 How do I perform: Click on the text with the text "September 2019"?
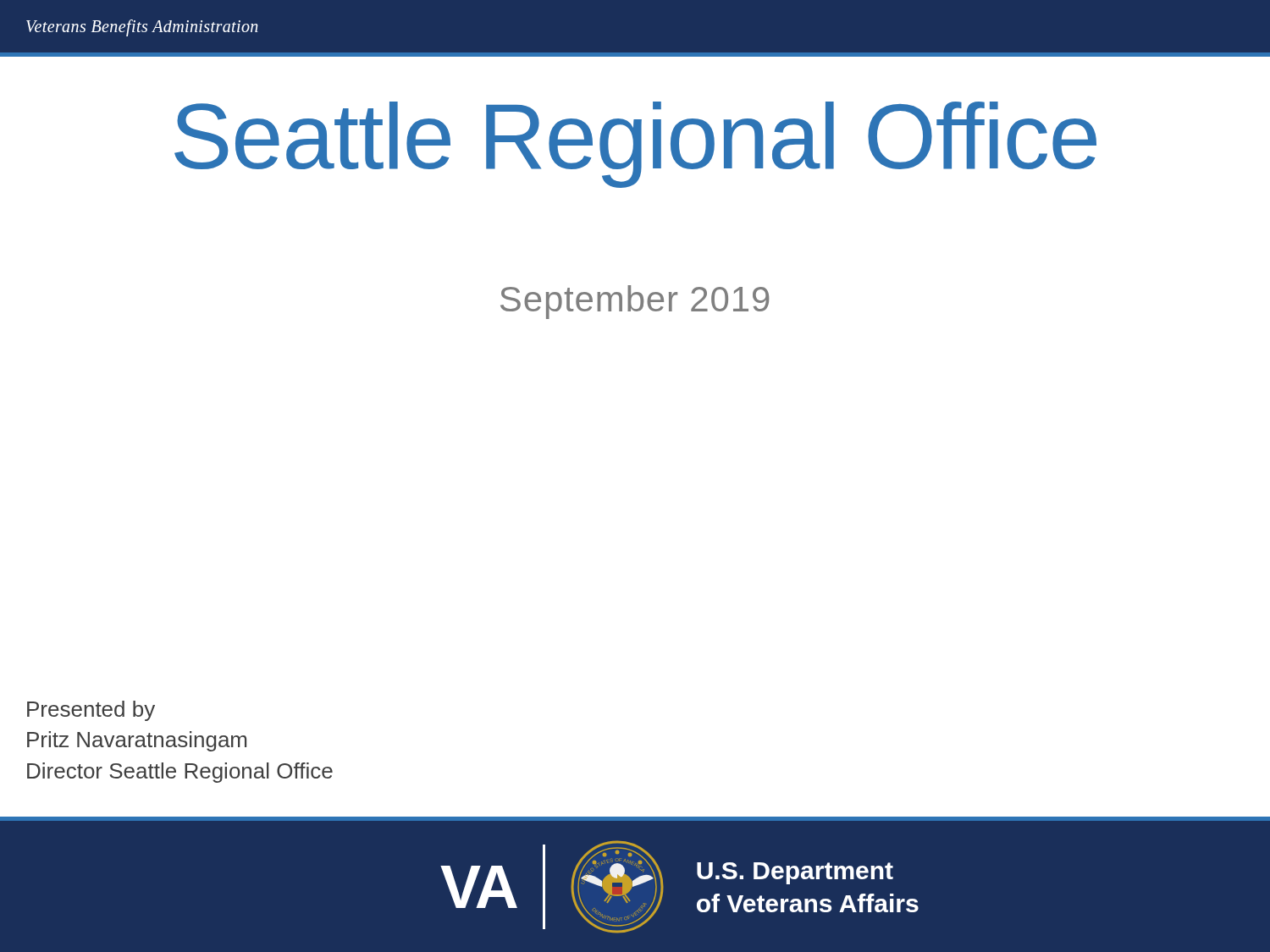[635, 299]
